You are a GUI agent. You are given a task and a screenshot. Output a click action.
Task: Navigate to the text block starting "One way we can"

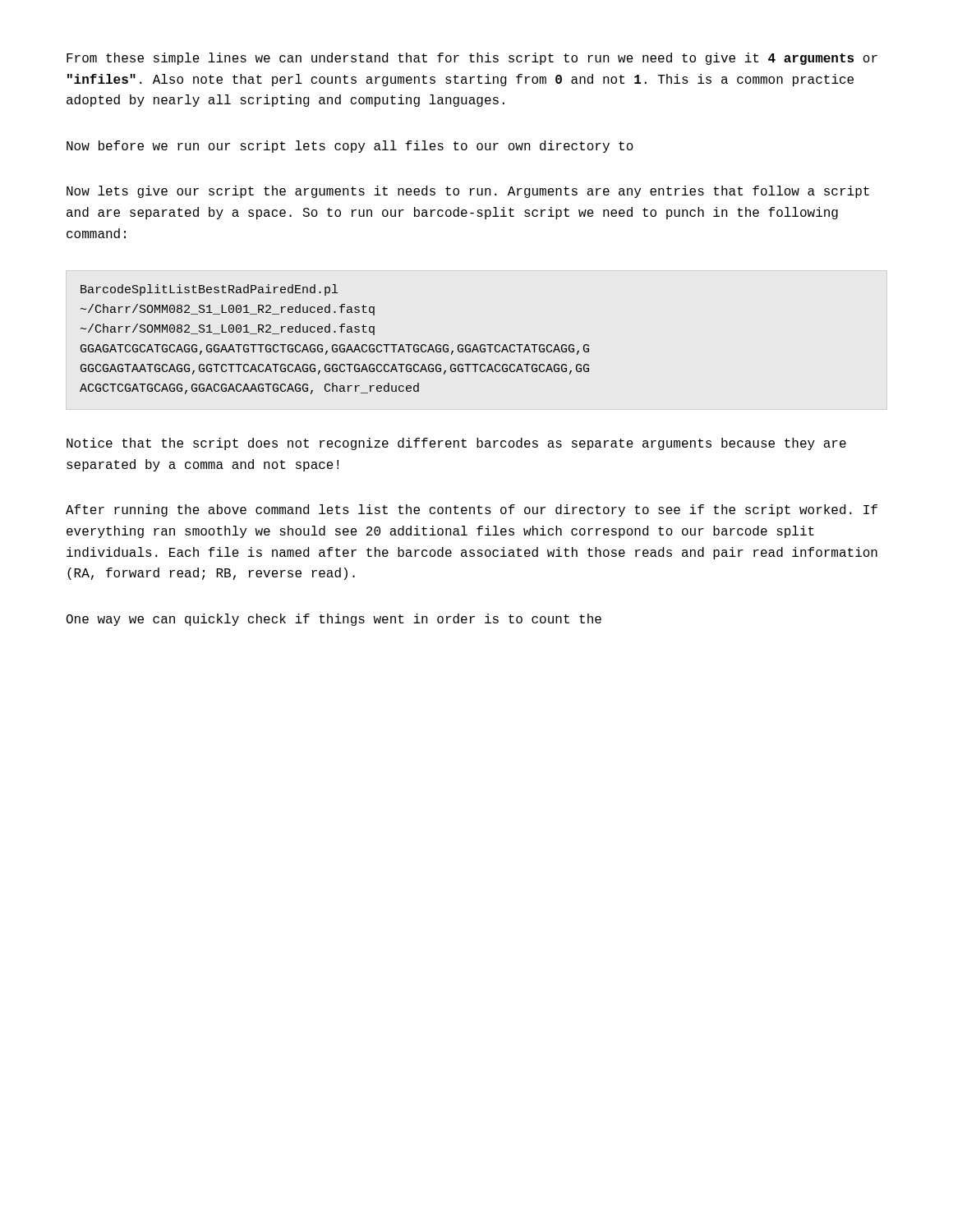[334, 620]
